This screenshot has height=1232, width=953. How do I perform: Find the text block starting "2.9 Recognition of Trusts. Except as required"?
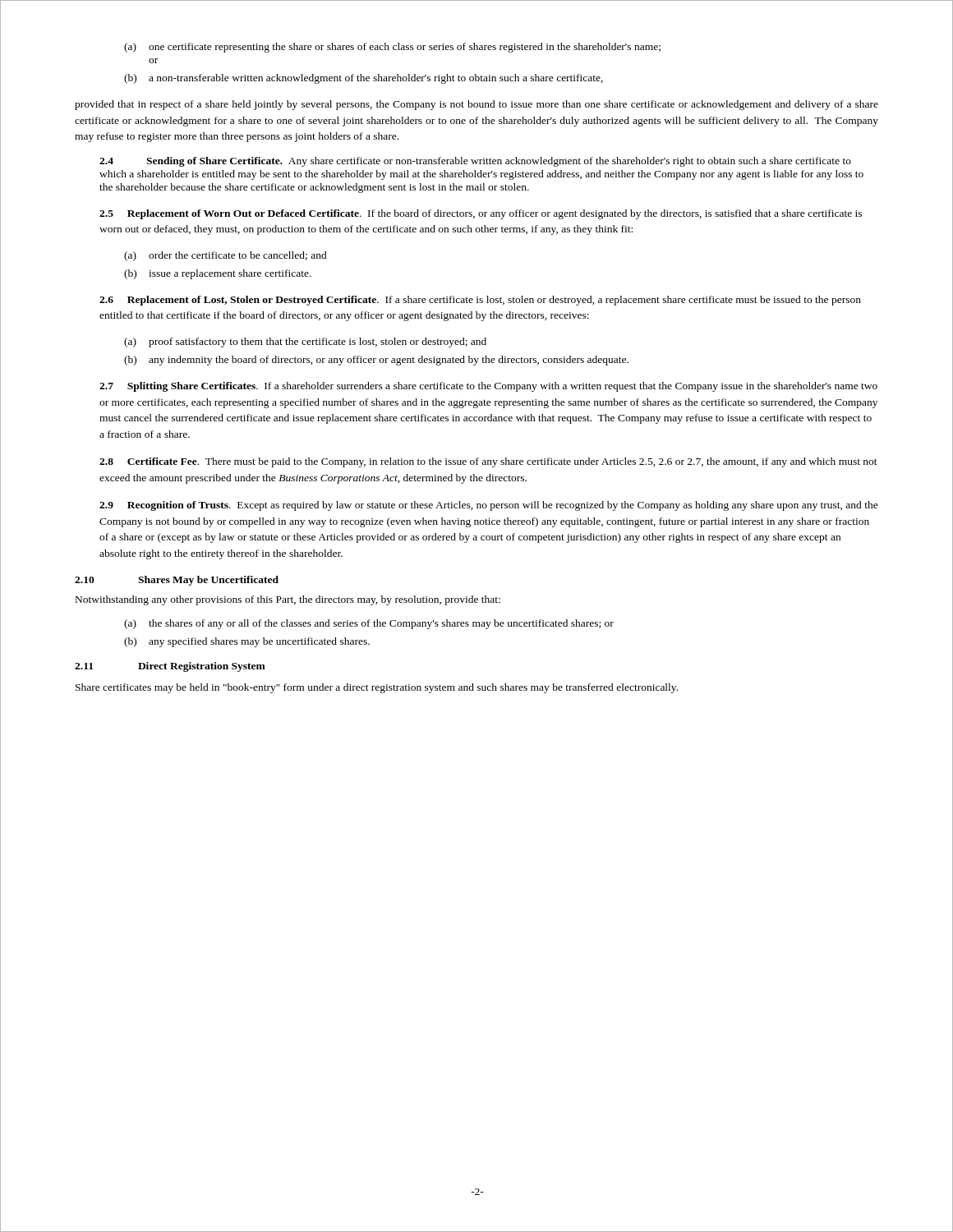point(489,529)
